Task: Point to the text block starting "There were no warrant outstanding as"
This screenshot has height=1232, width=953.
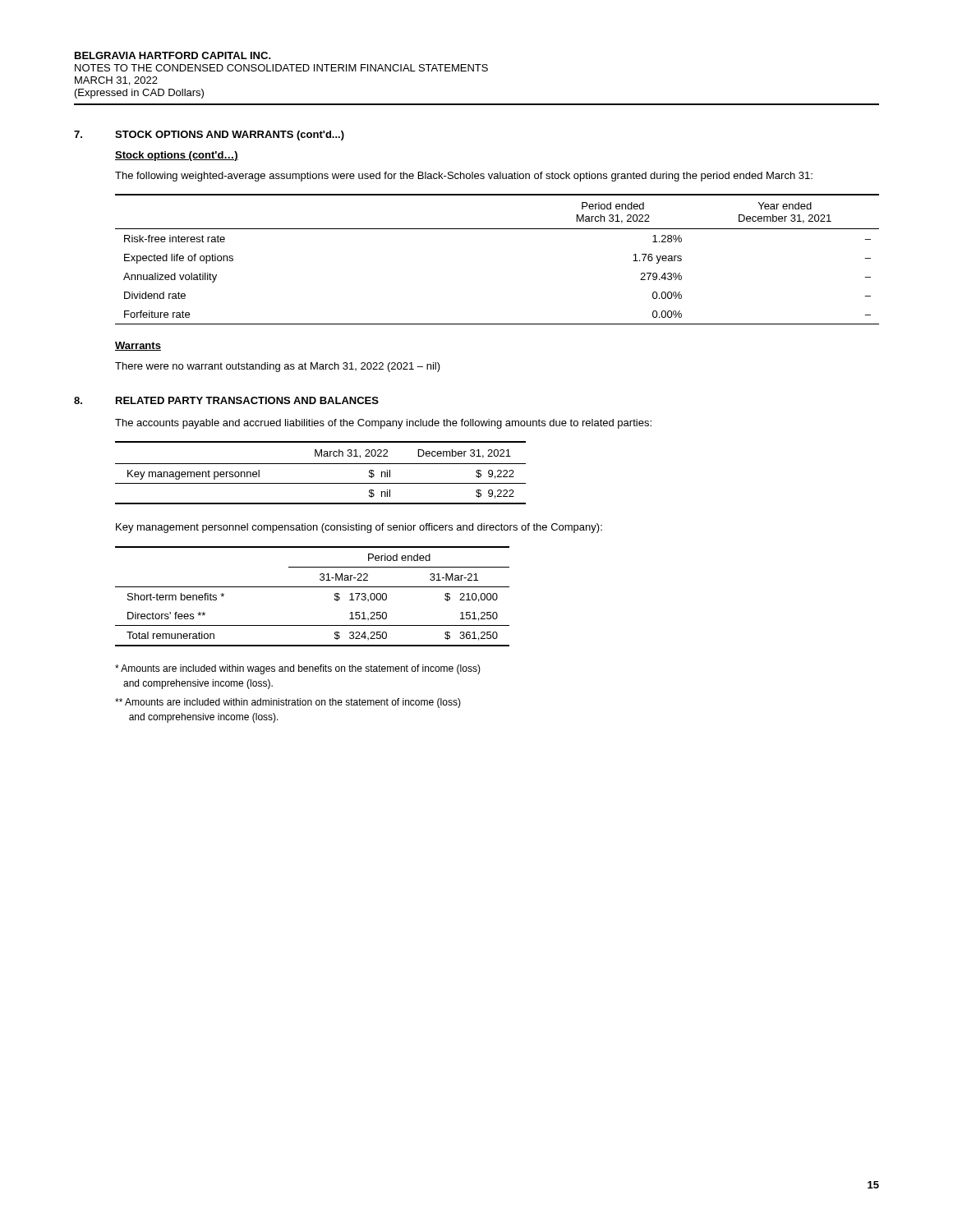Action: tap(278, 366)
